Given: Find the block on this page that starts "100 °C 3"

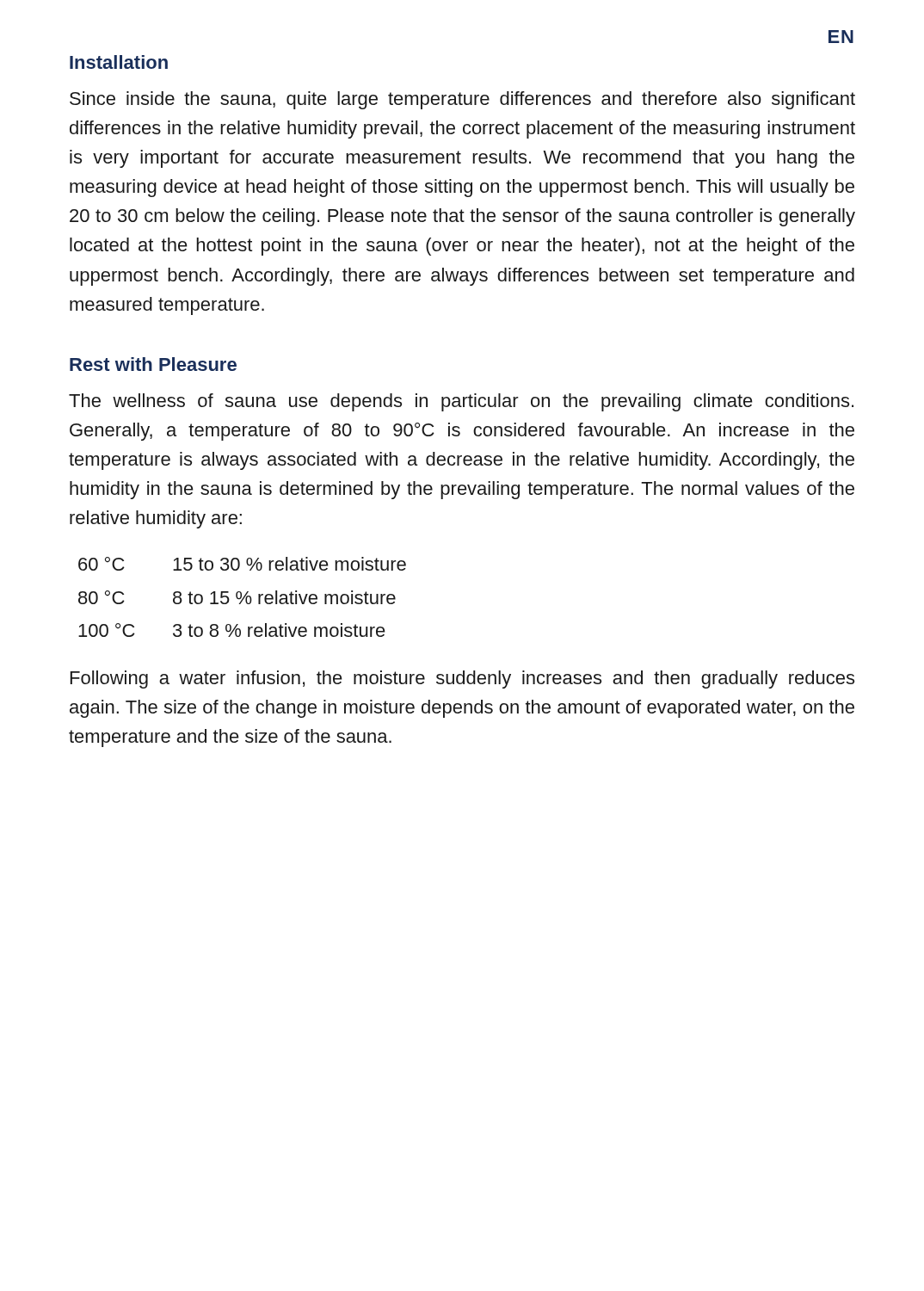Looking at the screenshot, I should pos(232,631).
